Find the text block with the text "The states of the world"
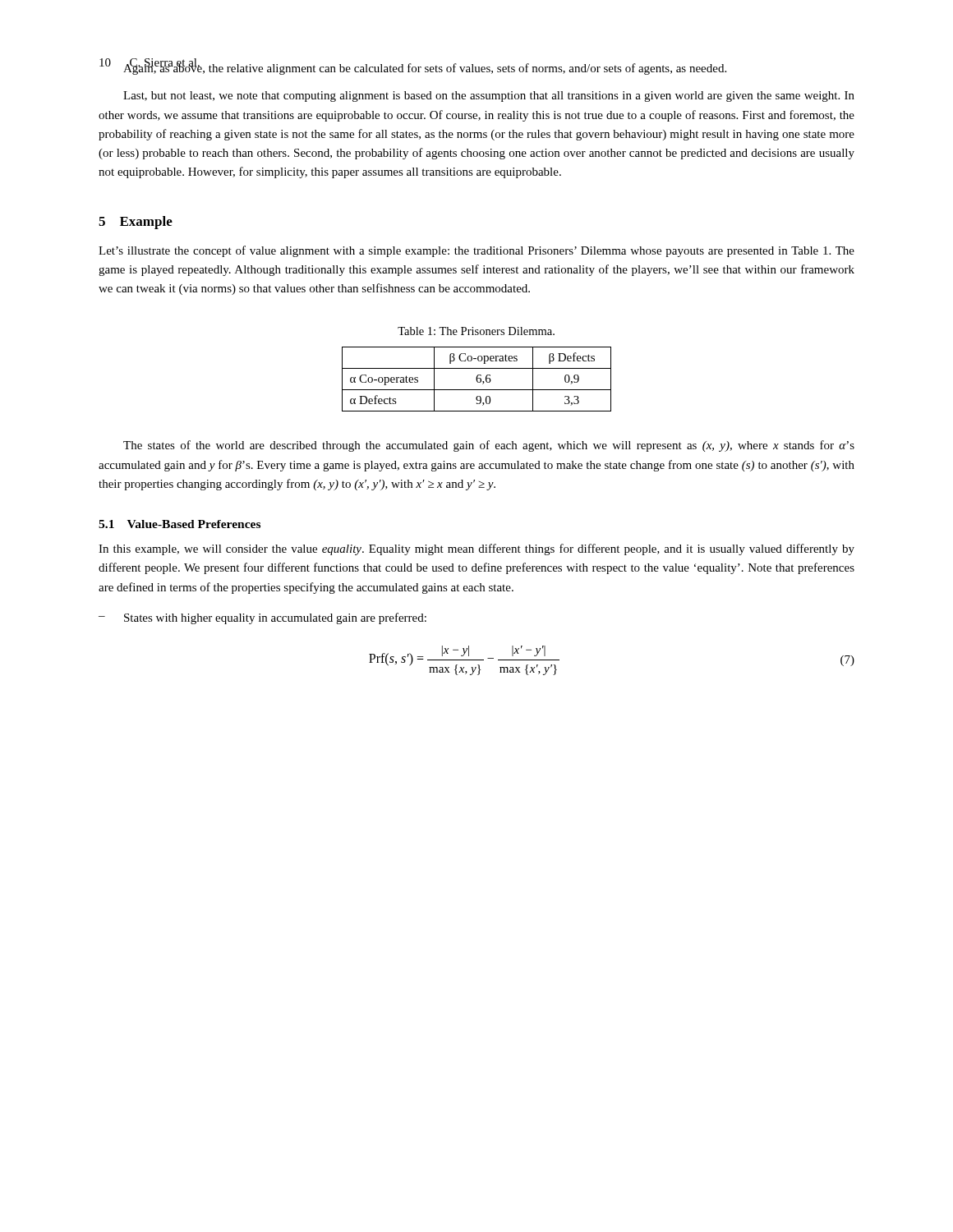This screenshot has height=1232, width=953. coord(476,464)
